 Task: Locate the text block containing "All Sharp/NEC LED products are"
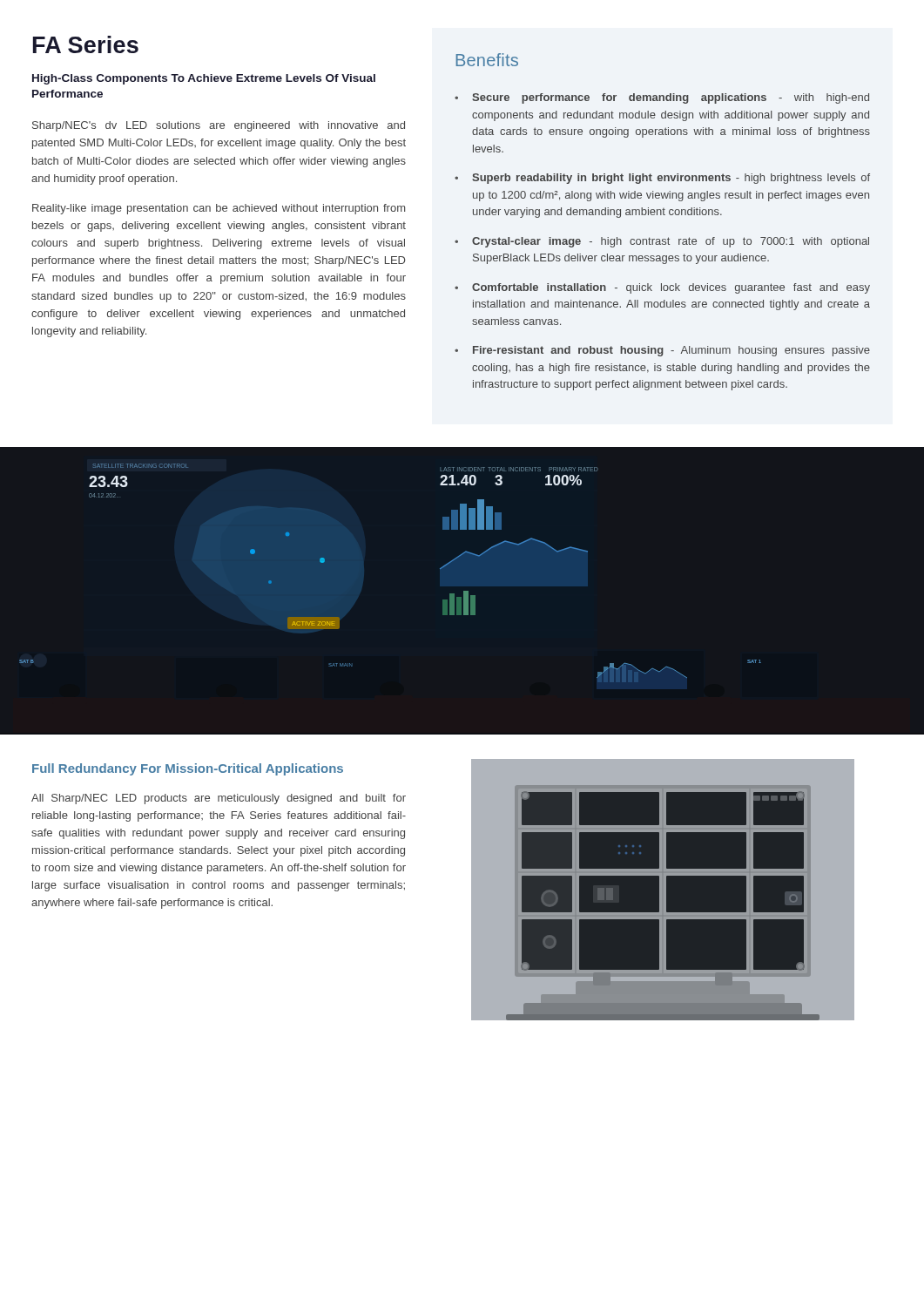(x=219, y=850)
